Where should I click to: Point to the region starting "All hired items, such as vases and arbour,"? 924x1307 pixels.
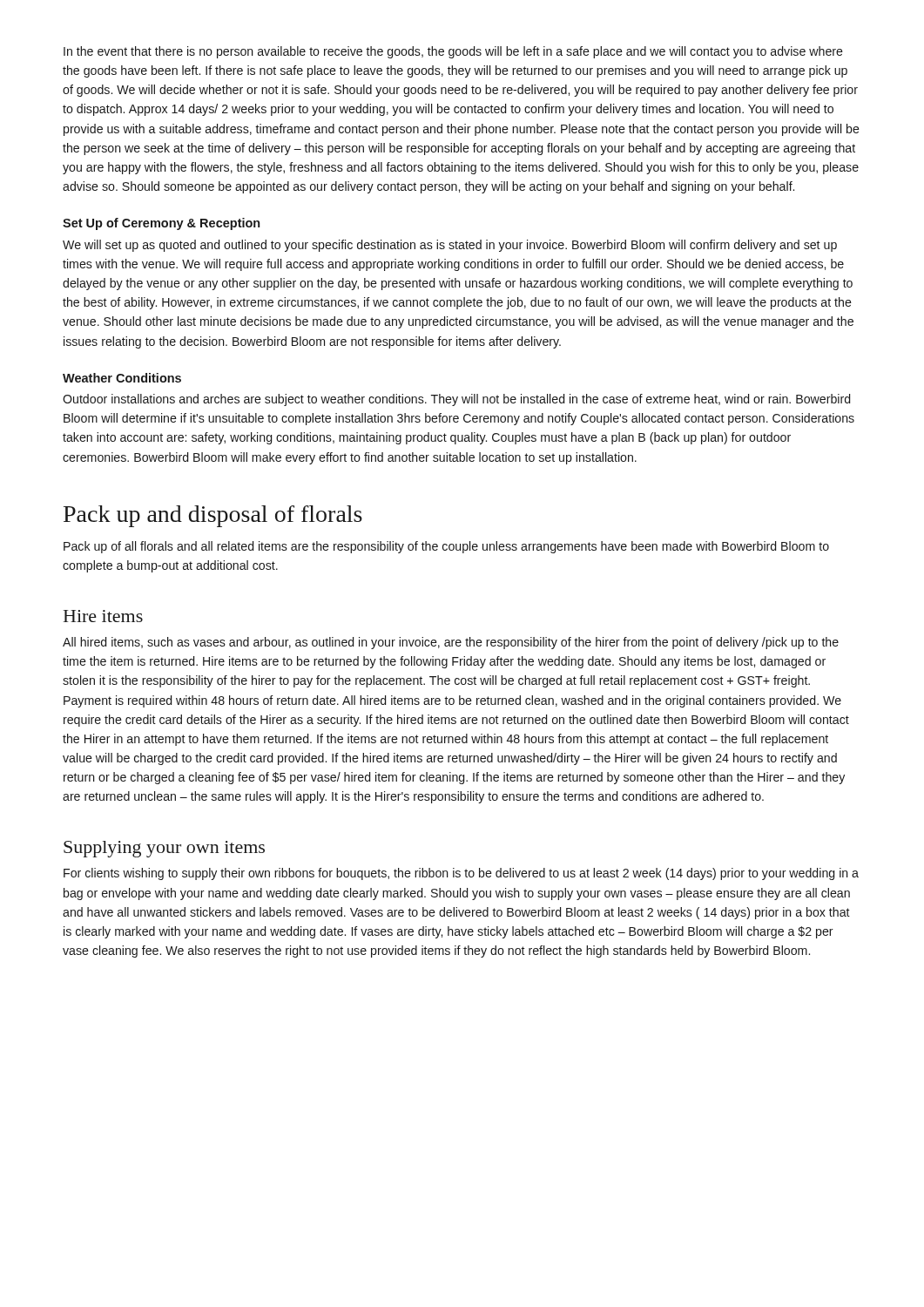click(462, 720)
